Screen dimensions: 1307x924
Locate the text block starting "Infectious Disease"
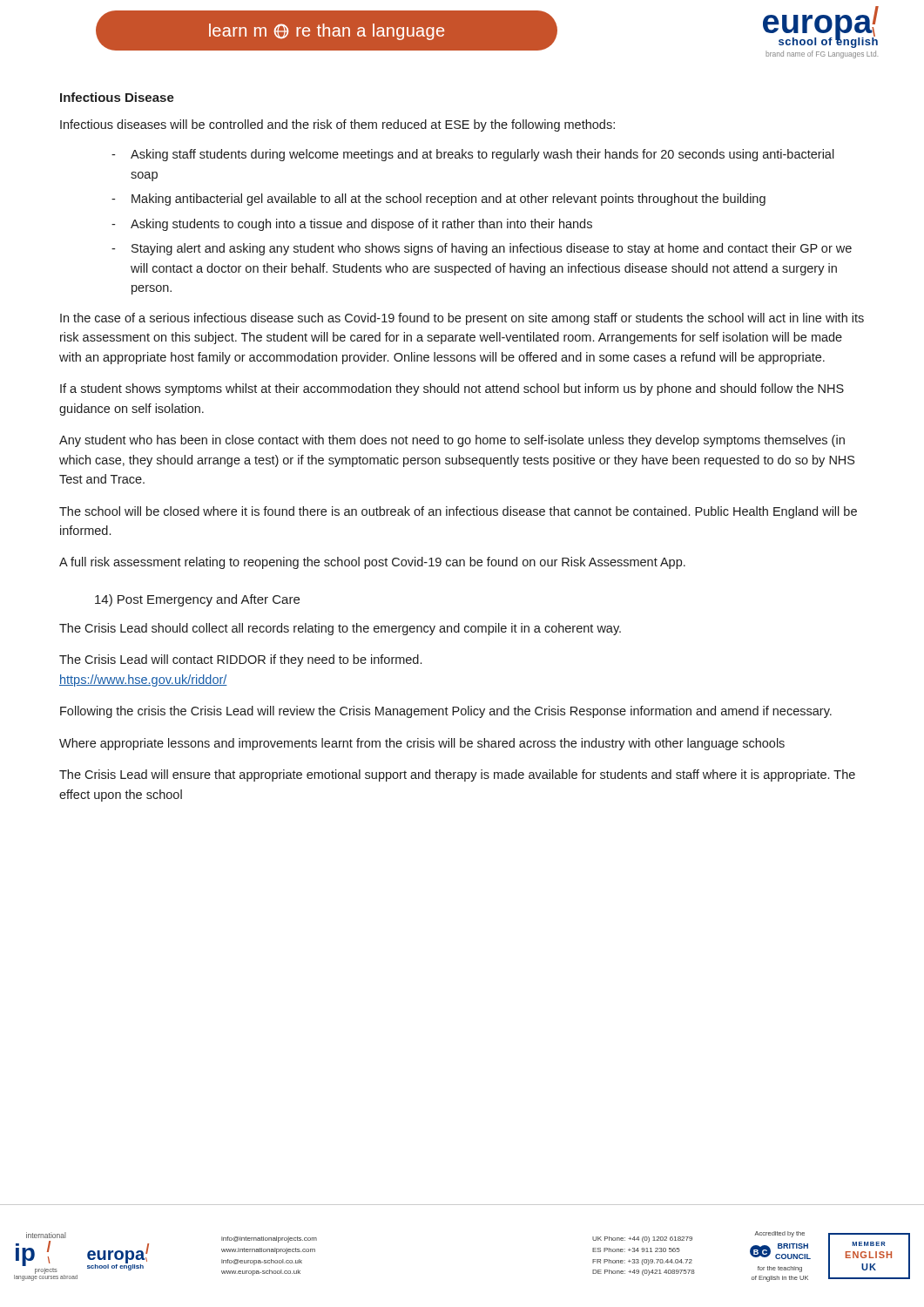117,97
